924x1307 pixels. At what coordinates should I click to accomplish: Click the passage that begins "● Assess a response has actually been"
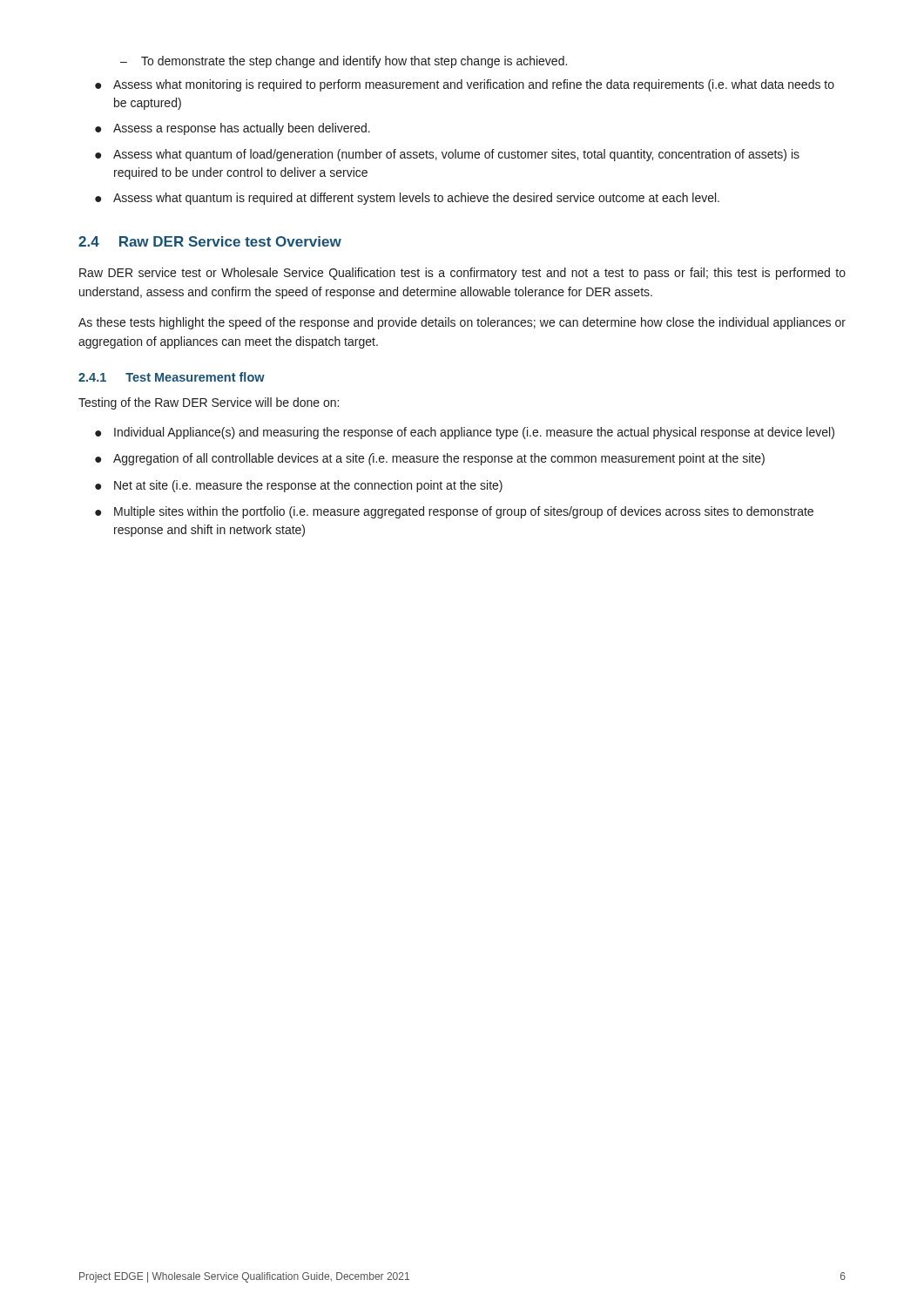(233, 129)
